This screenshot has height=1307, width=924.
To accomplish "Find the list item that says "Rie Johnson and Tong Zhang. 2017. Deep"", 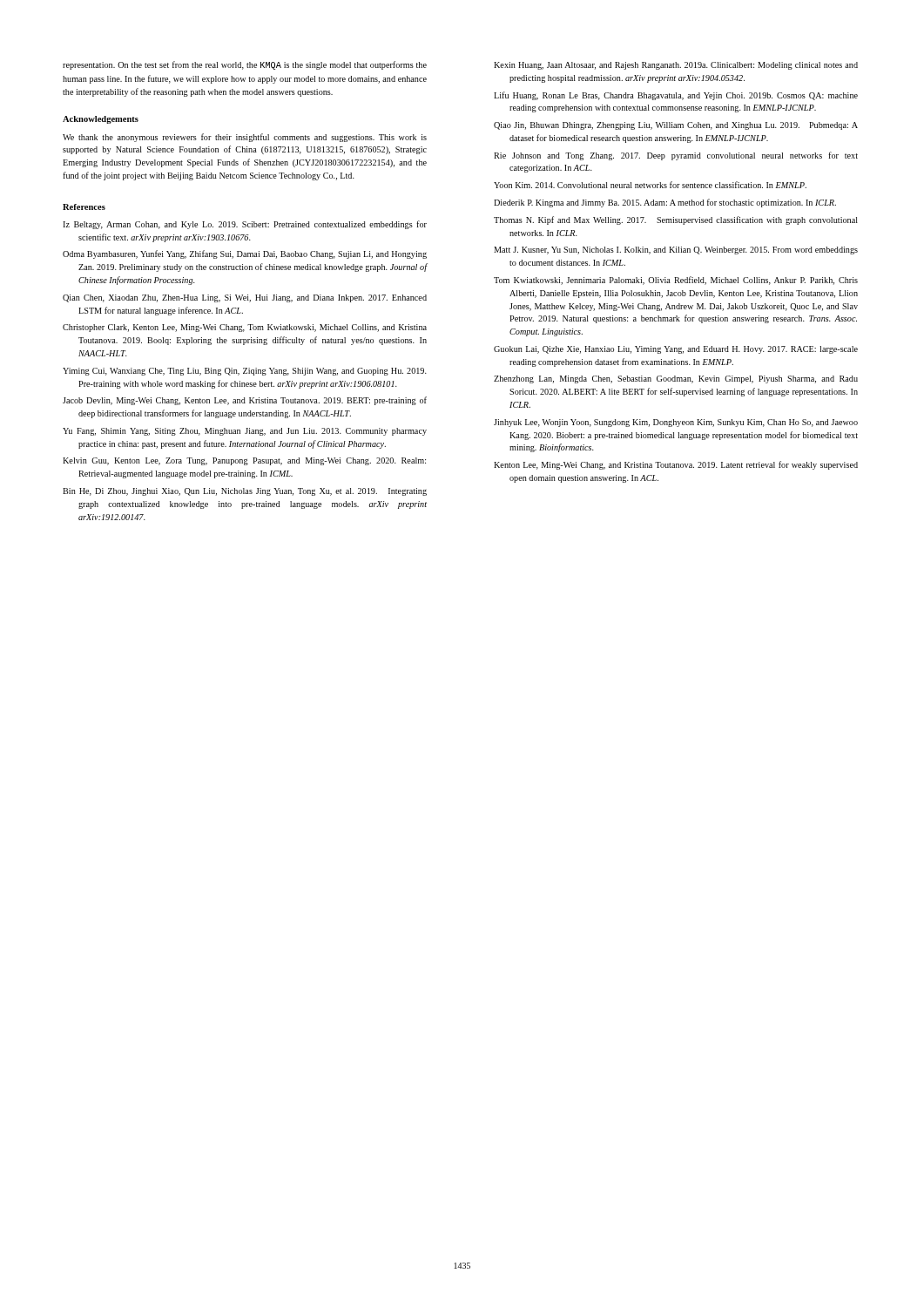I will (x=676, y=162).
